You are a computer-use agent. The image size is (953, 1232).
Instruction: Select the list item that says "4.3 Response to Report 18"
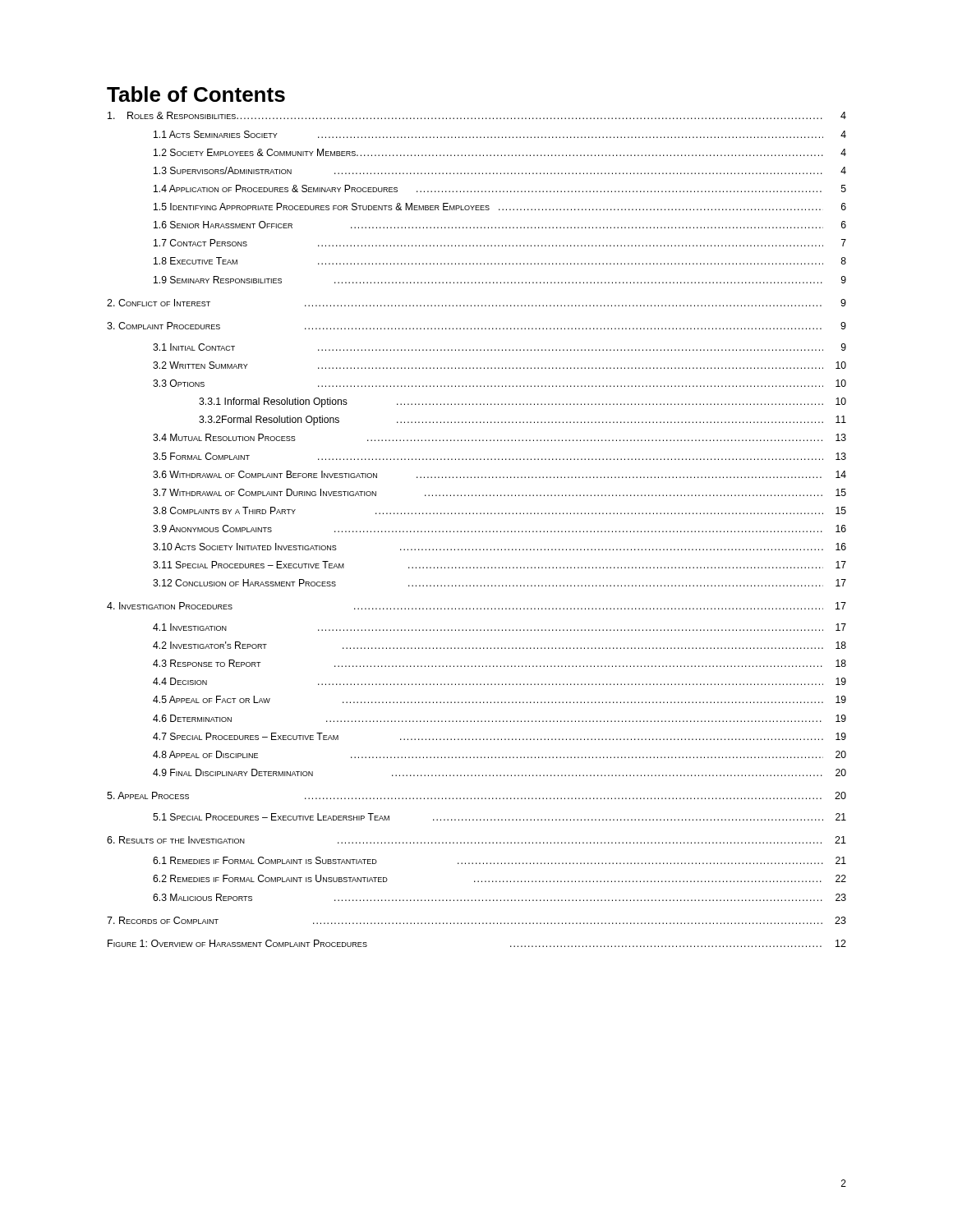point(488,665)
